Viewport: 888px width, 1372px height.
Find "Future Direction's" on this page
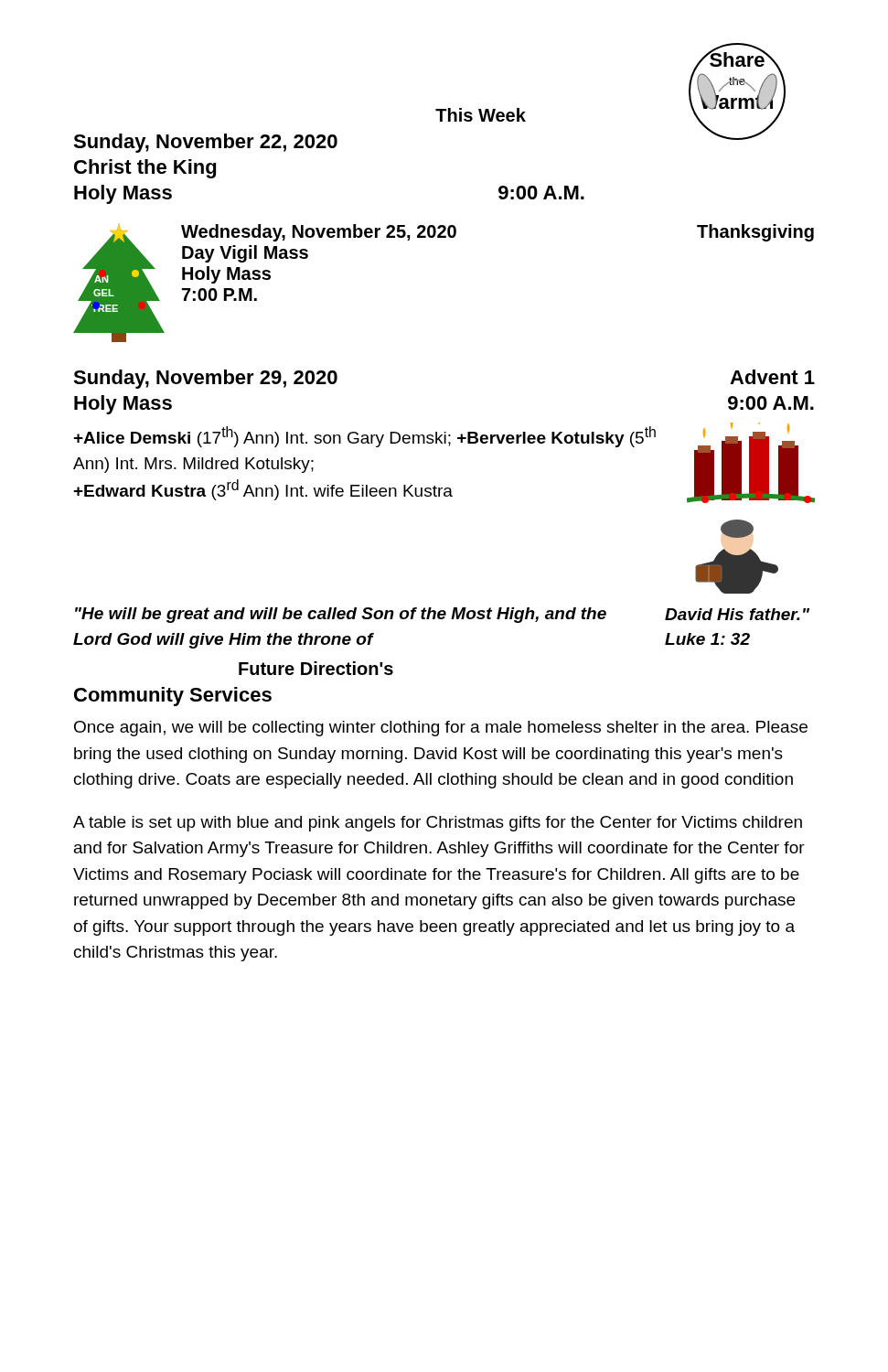pyautogui.click(x=316, y=669)
